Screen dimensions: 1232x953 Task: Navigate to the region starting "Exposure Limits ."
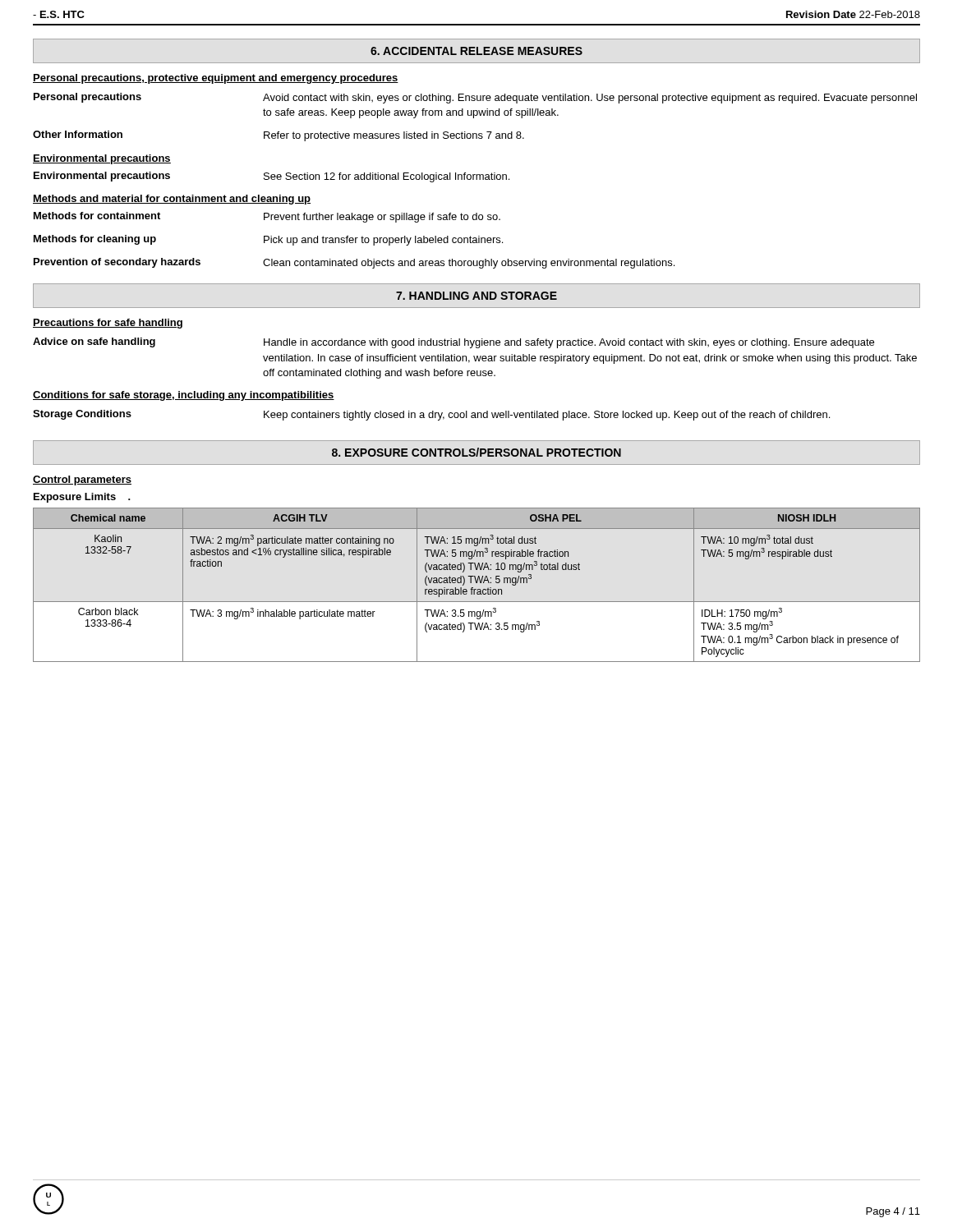click(x=82, y=496)
